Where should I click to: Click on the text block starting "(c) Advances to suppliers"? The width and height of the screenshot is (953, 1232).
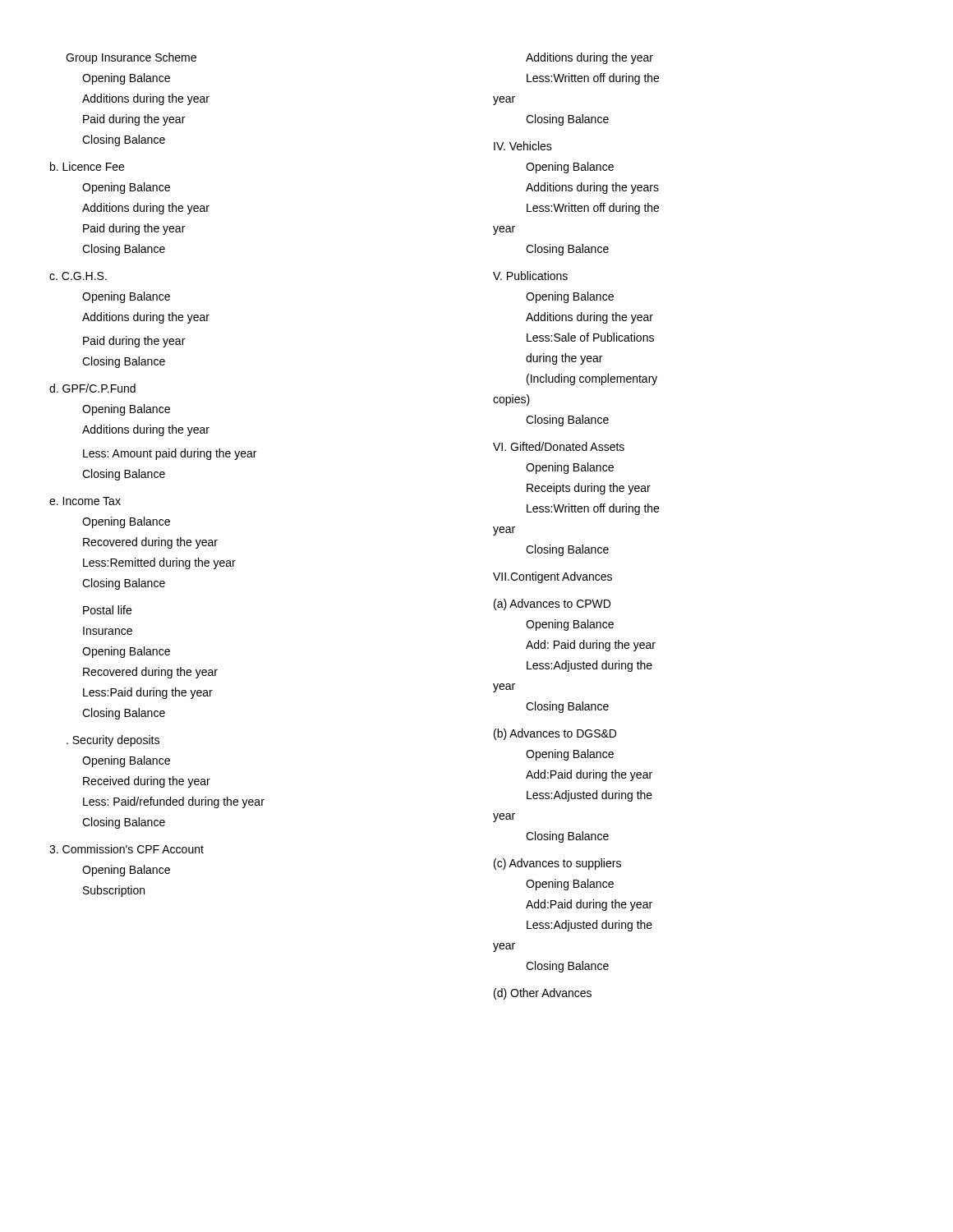point(557,863)
